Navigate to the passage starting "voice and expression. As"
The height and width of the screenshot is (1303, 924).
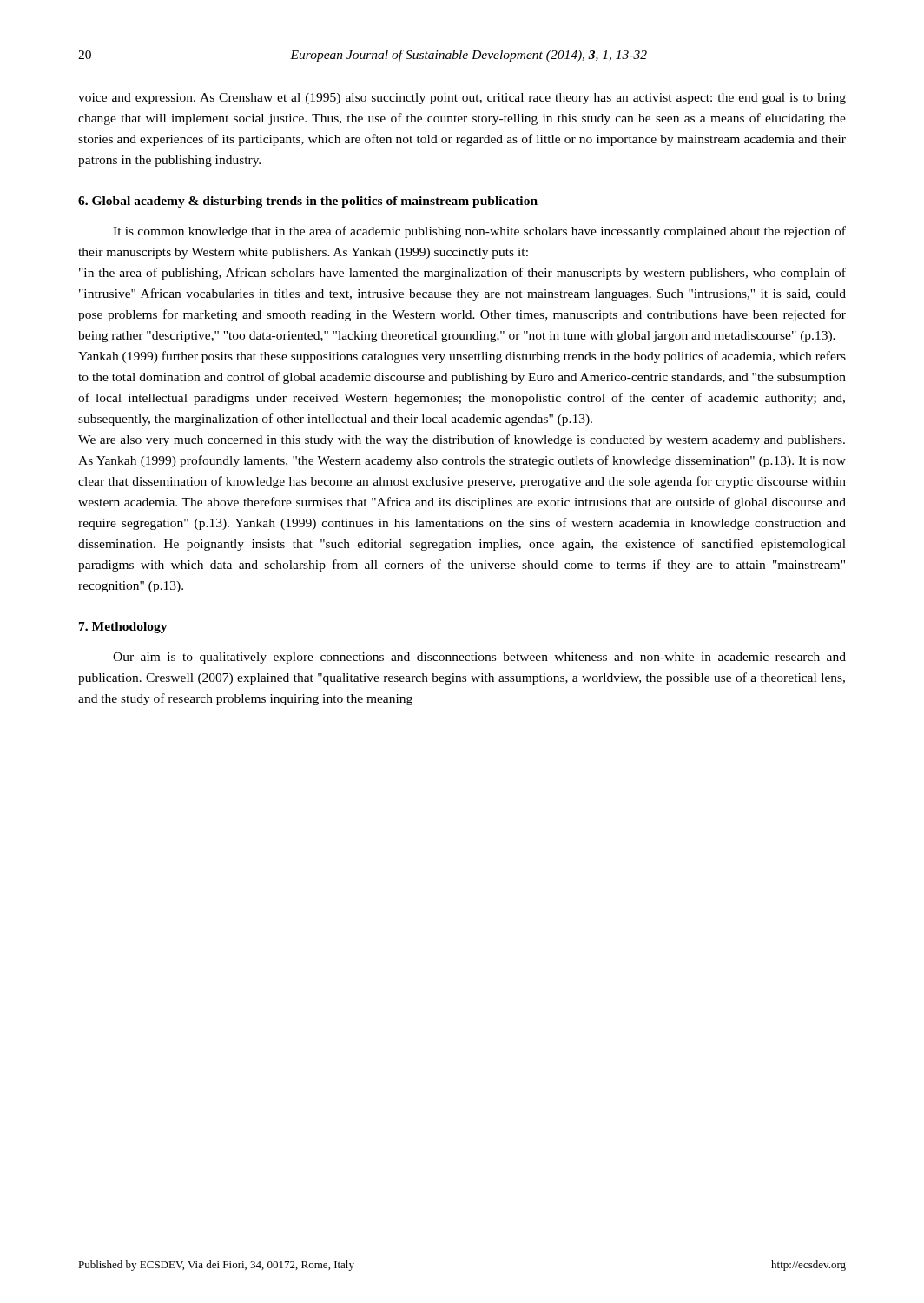[x=462, y=129]
